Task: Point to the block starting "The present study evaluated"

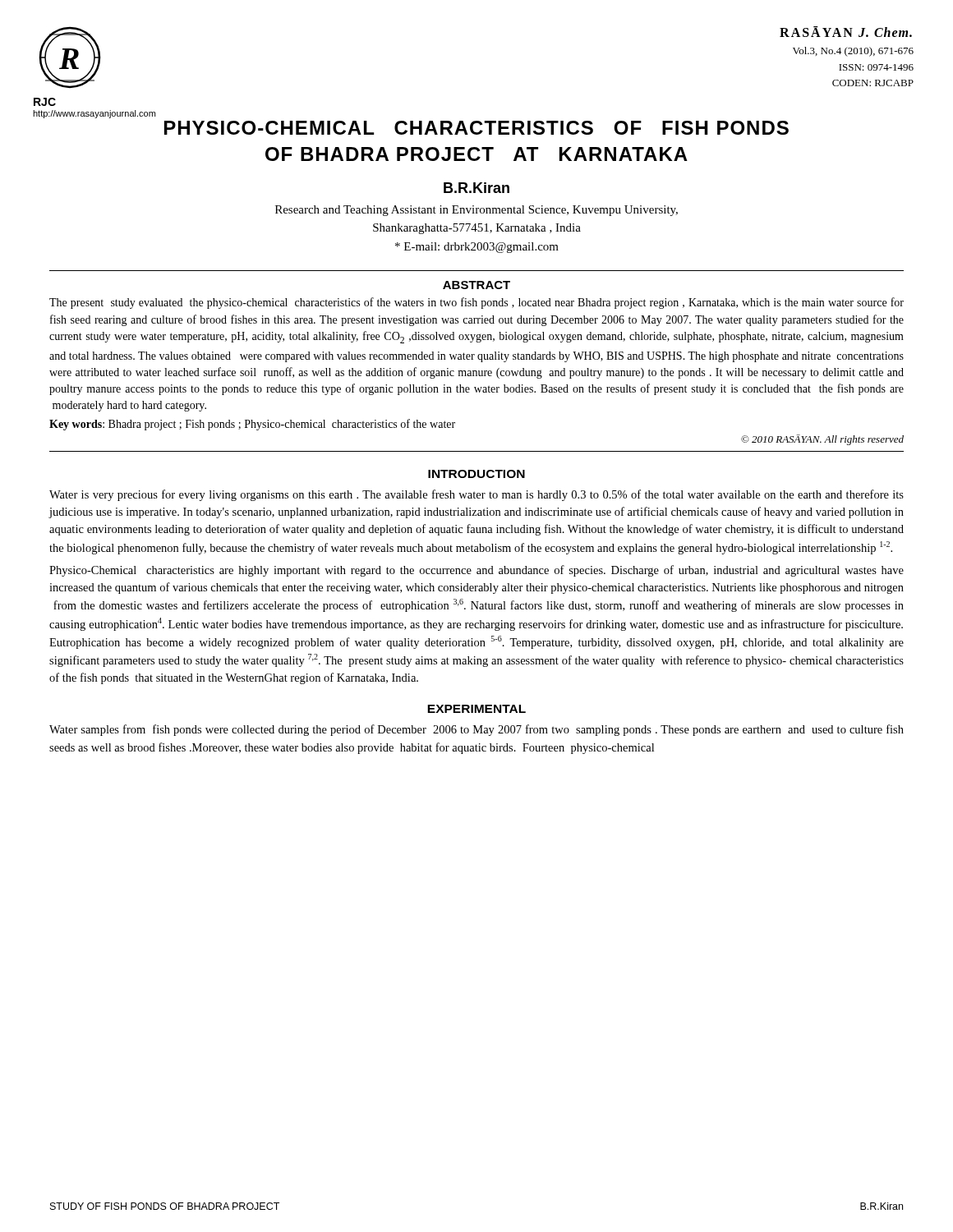Action: coord(476,354)
